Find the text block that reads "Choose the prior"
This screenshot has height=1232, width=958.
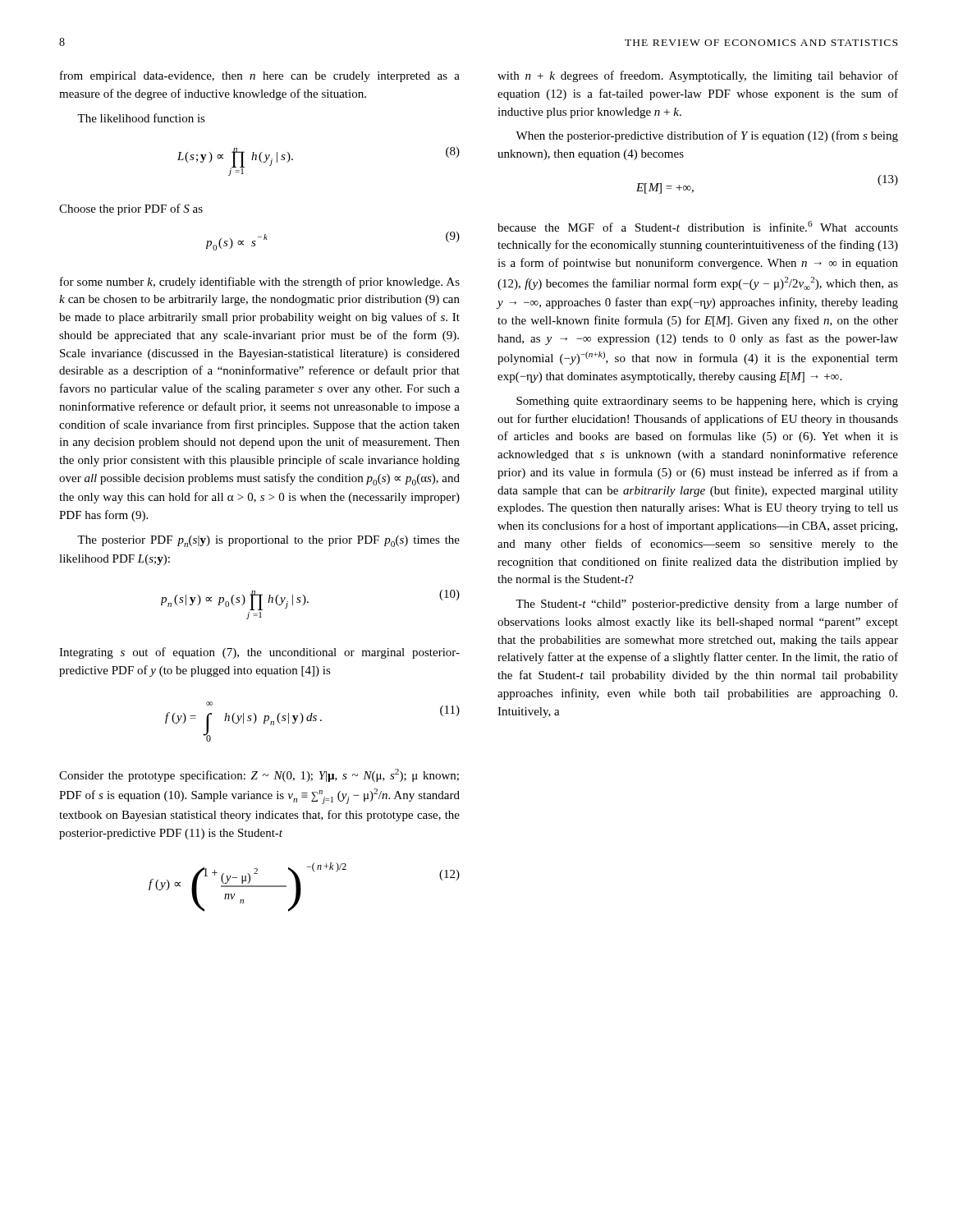point(131,209)
